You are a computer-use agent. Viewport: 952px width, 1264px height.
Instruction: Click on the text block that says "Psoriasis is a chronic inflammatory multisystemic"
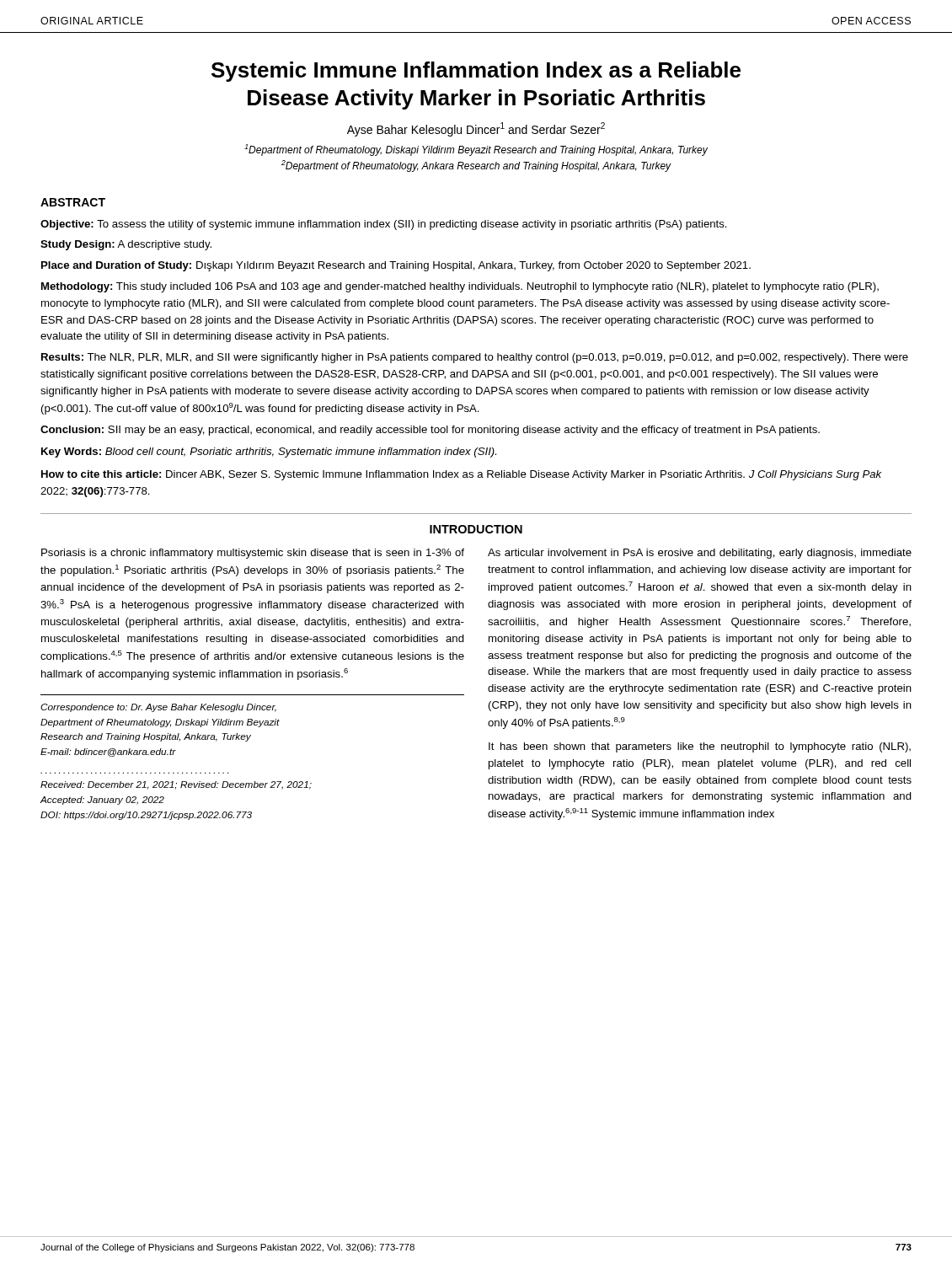[252, 613]
